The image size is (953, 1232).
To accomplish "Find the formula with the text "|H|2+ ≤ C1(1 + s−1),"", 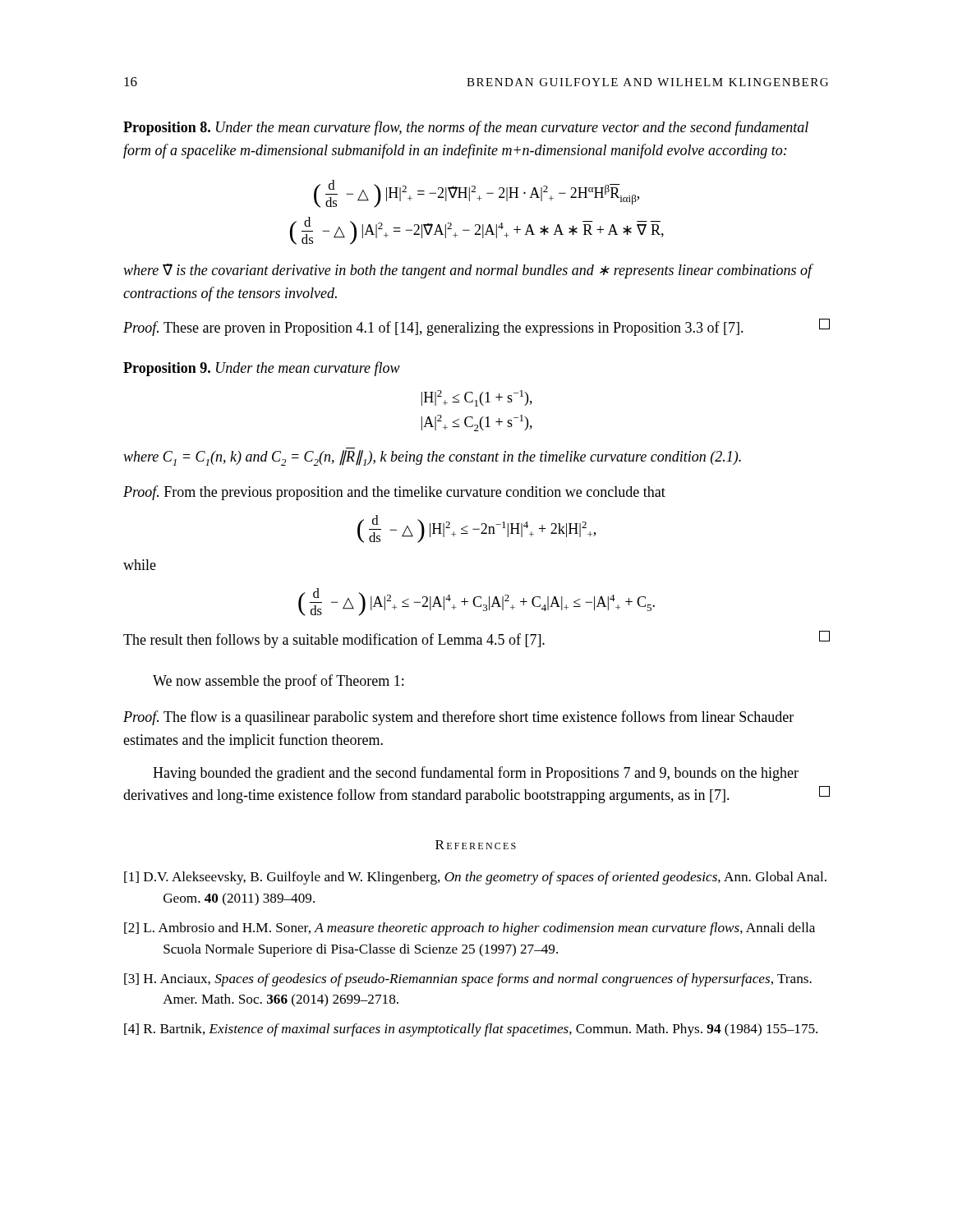I will coord(476,398).
